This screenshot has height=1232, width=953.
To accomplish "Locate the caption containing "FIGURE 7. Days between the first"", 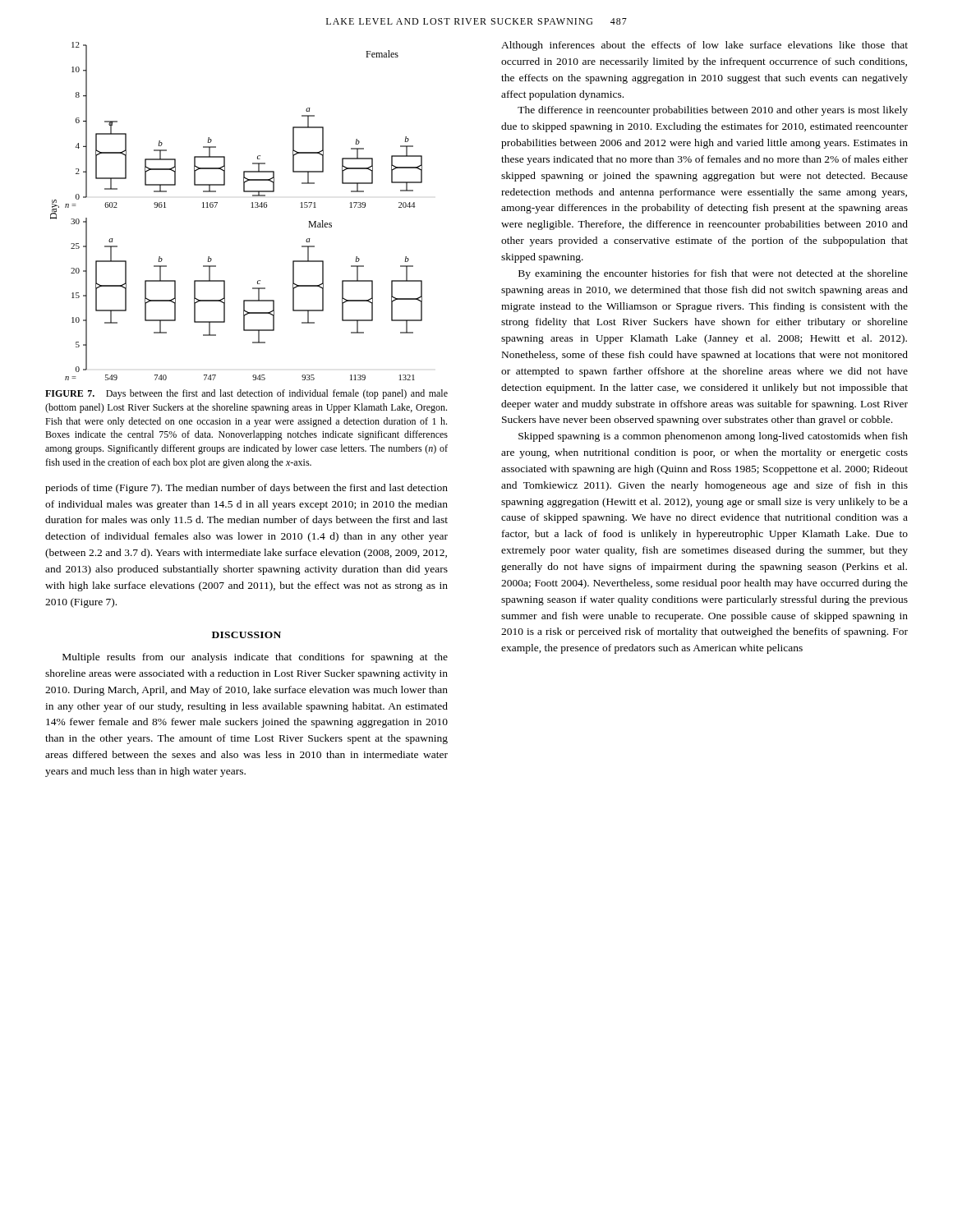I will pyautogui.click(x=246, y=428).
